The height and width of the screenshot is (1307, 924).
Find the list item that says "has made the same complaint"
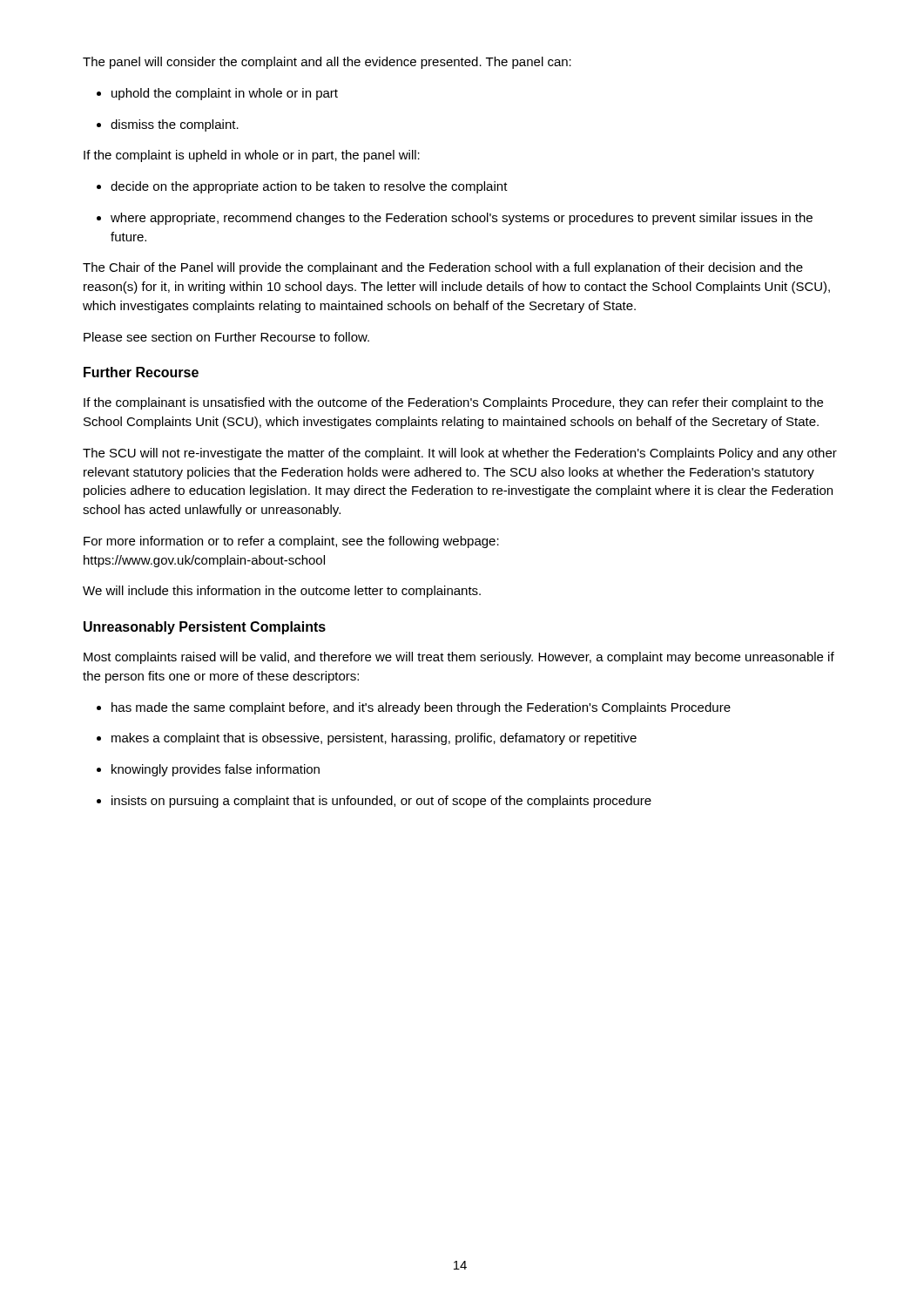[460, 707]
